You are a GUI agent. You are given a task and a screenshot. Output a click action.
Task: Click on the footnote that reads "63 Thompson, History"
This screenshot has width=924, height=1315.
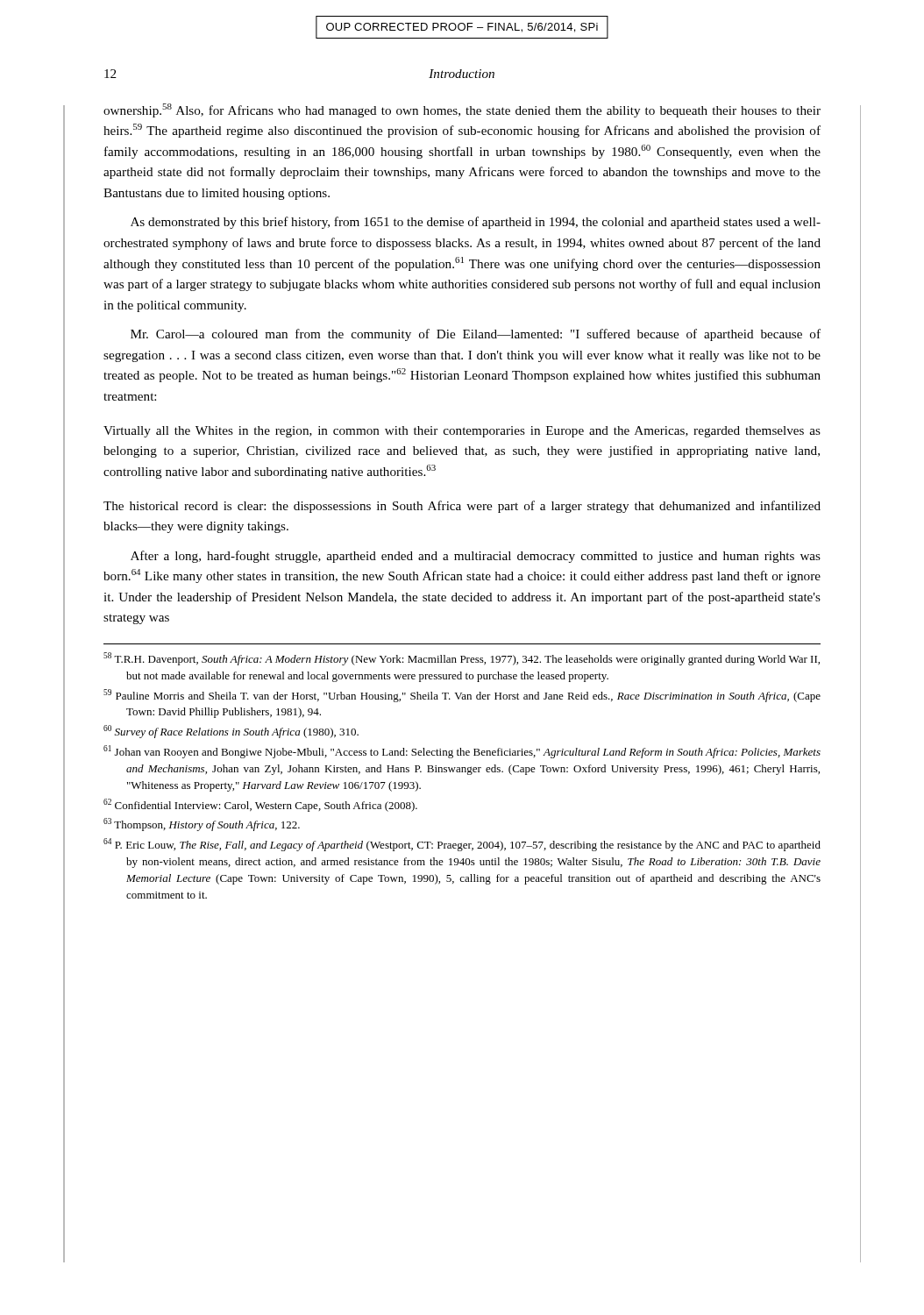click(x=202, y=824)
